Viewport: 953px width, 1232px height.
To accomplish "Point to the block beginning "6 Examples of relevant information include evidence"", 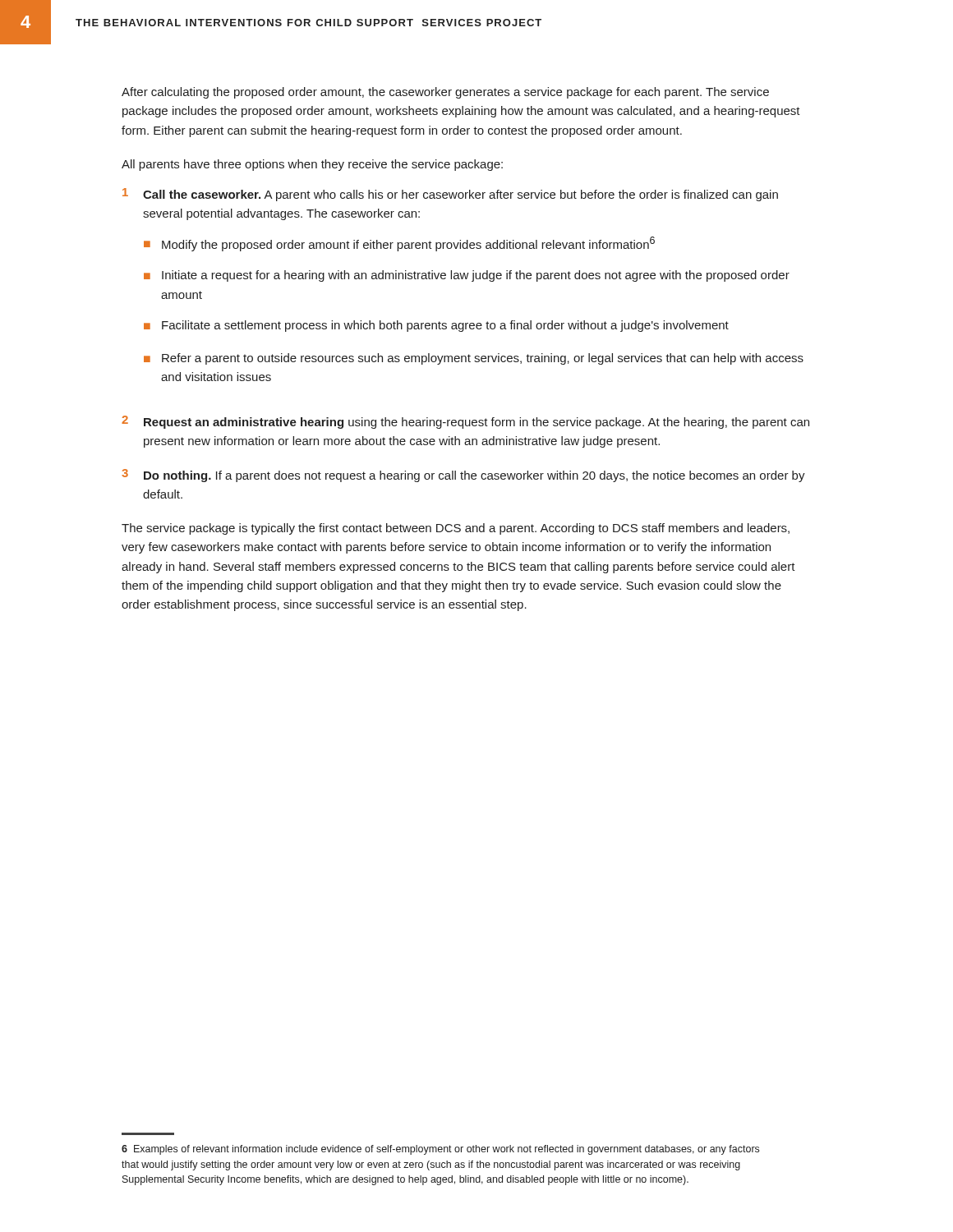I will coord(441,1164).
